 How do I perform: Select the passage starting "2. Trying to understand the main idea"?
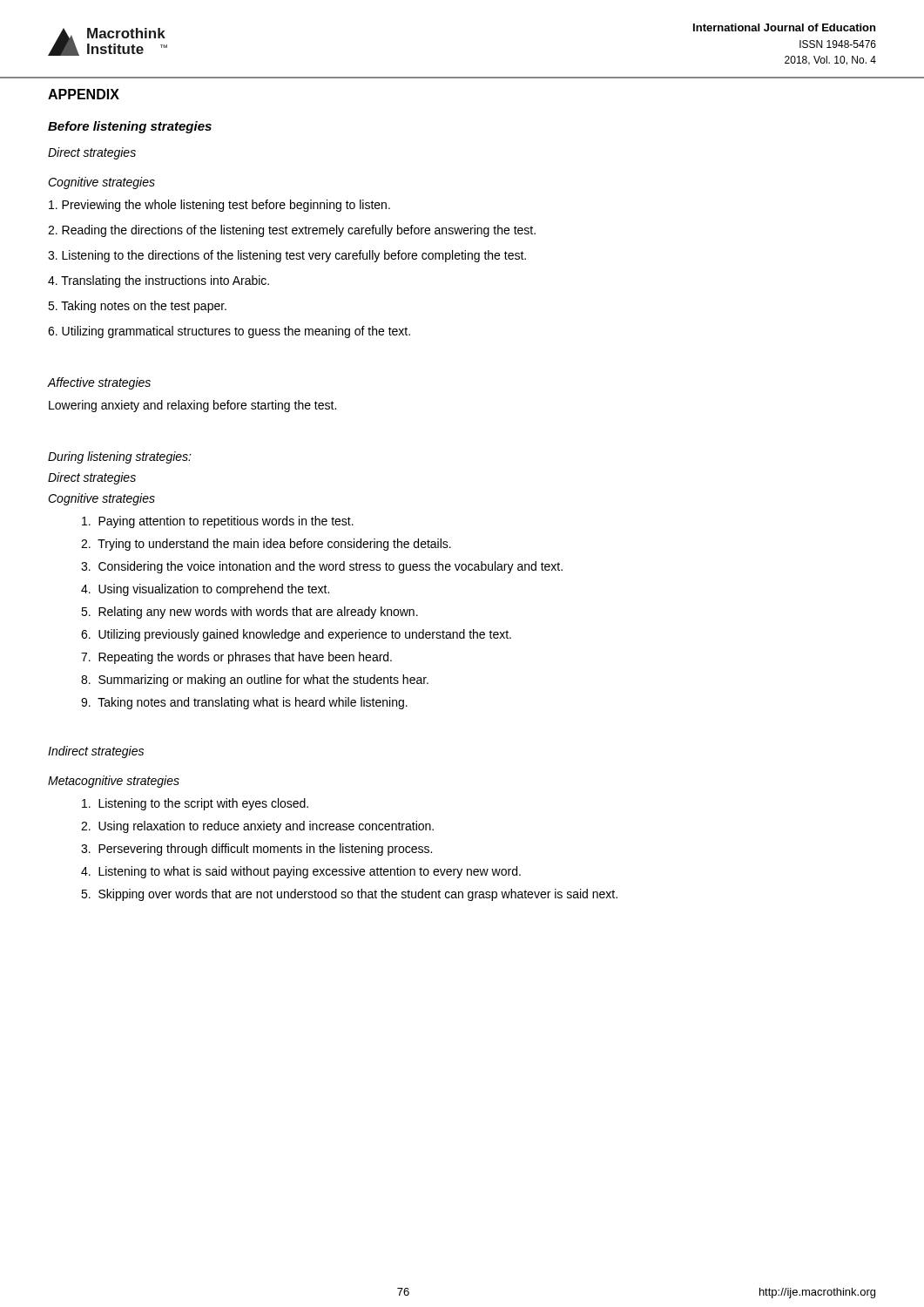point(266,544)
